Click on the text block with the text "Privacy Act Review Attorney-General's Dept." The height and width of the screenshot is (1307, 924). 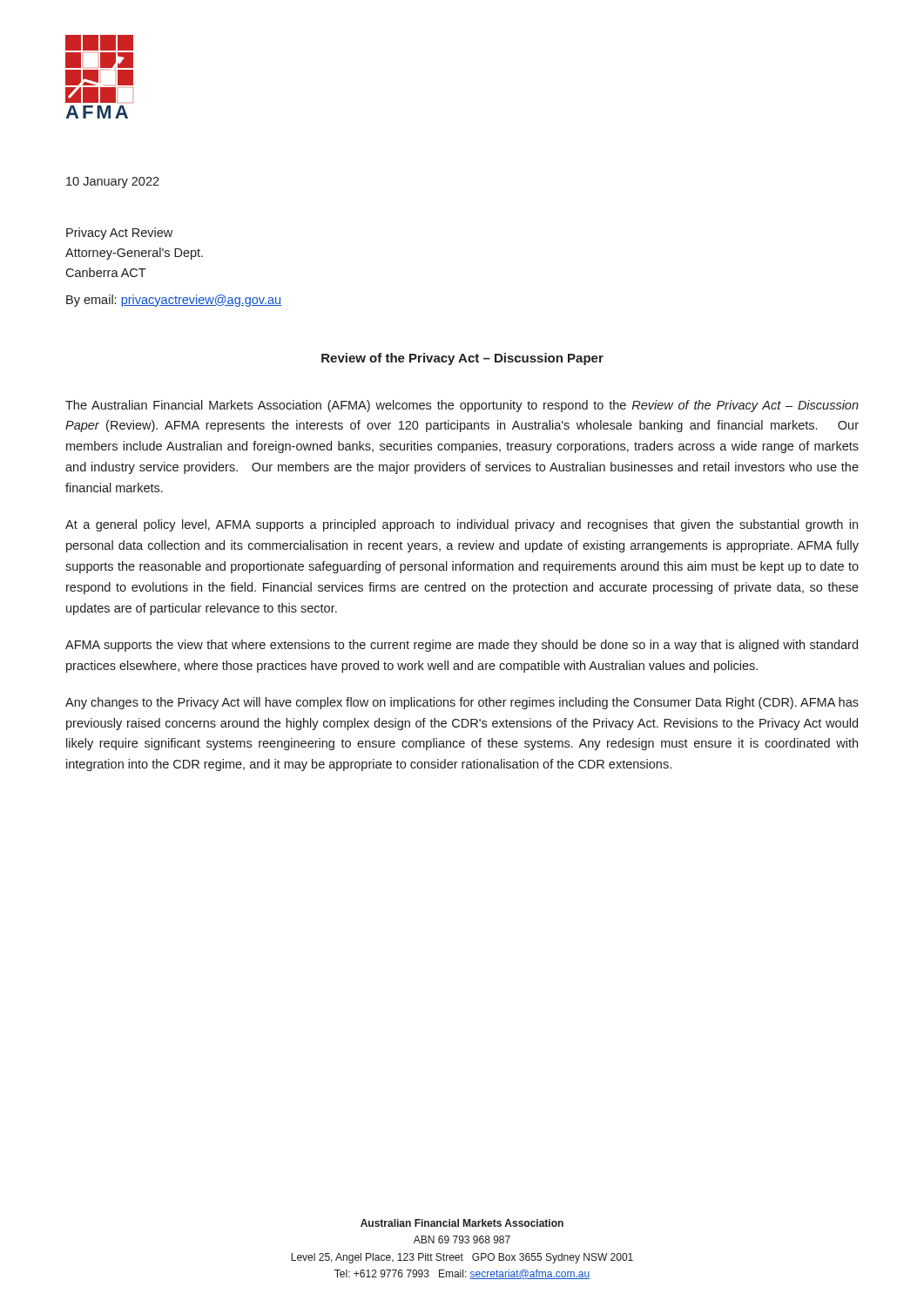[135, 253]
